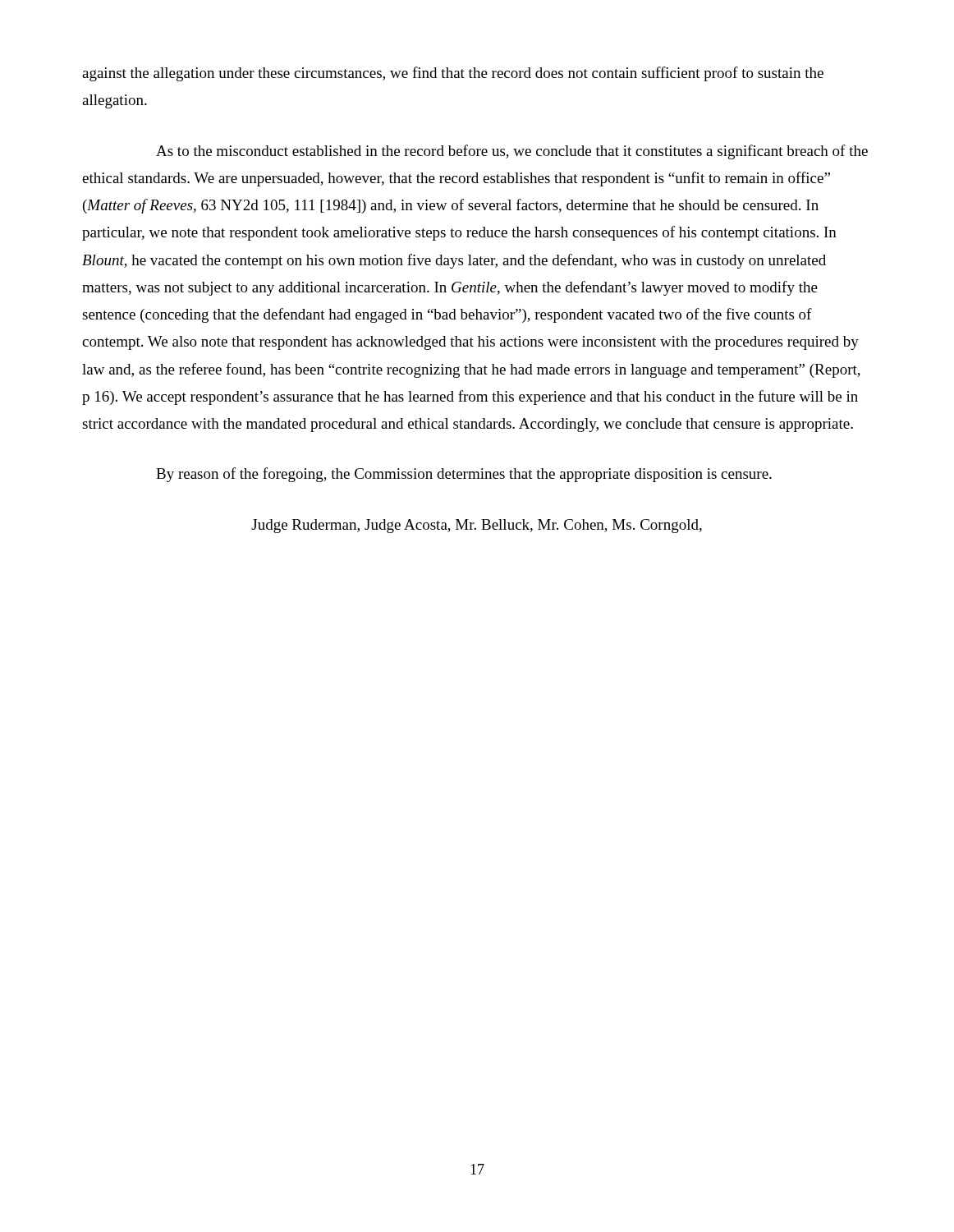Image resolution: width=954 pixels, height=1232 pixels.
Task: Point to the block starting "As to the misconduct established"
Action: [x=477, y=287]
